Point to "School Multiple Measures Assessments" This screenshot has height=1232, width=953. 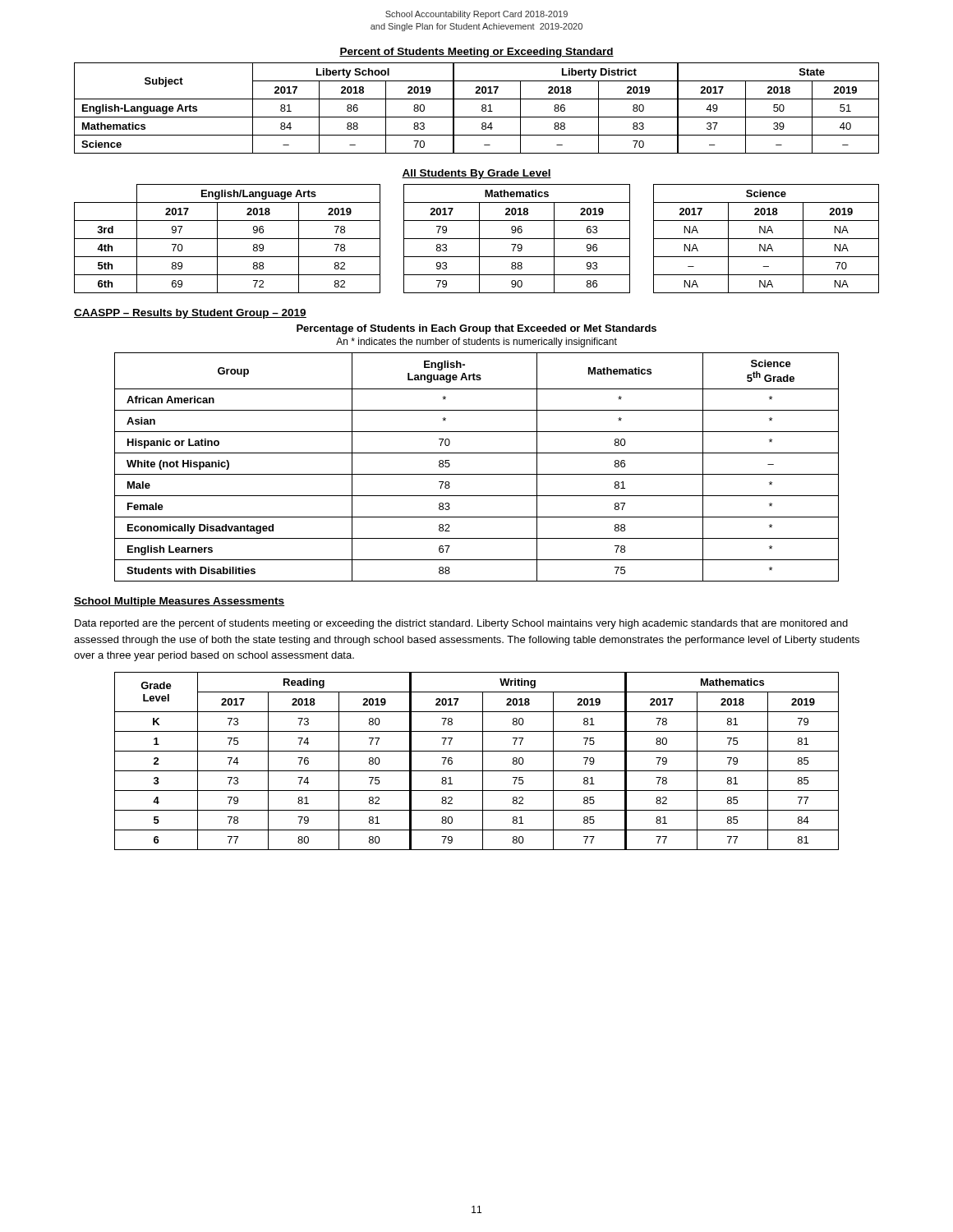(179, 601)
